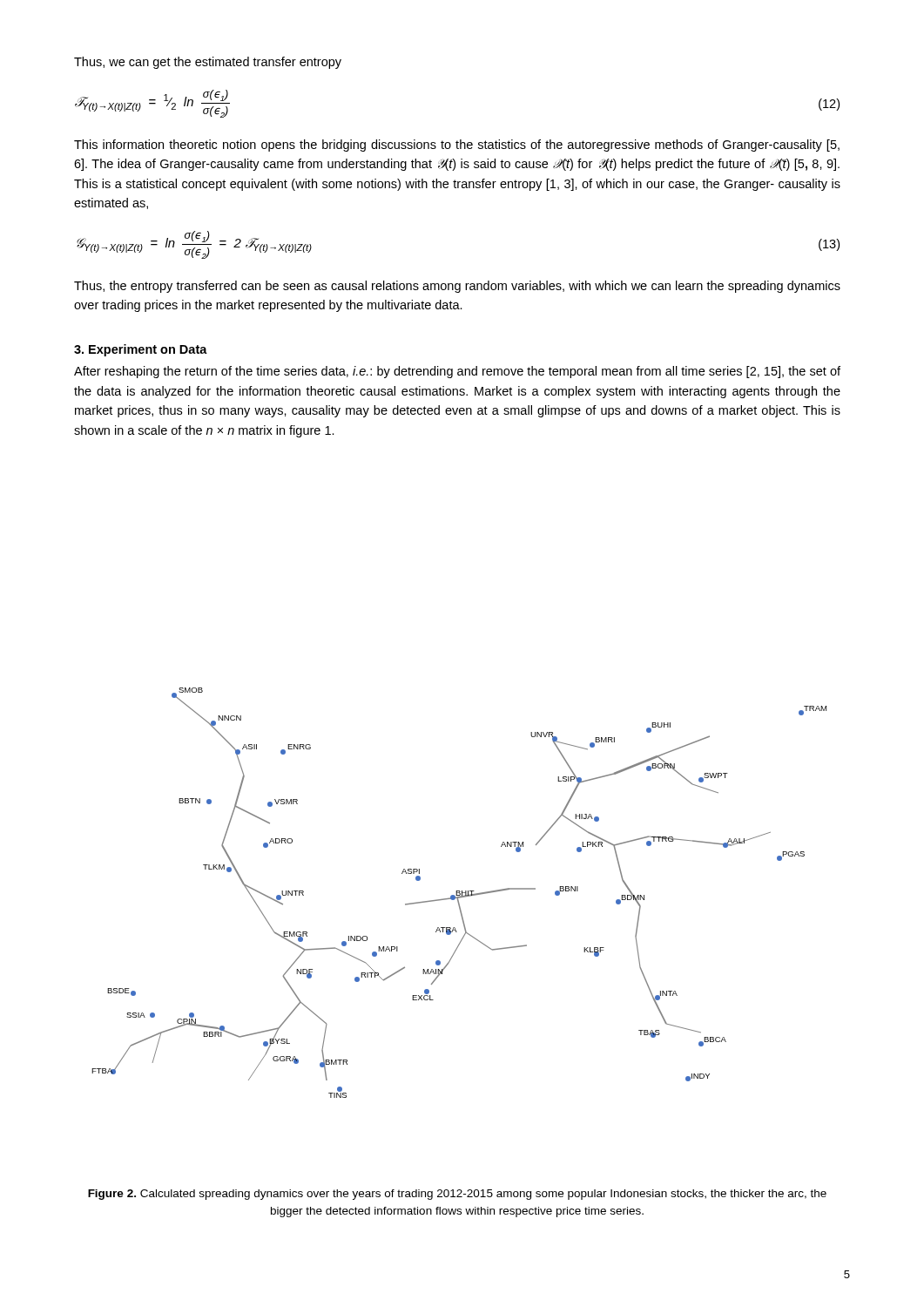Find the passage starting "𝒢Y(t)→X(t)|Z(t) = ln σ(ϵ1) σ(ϵ2) ="
This screenshot has height=1307, width=924.
coord(196,244)
